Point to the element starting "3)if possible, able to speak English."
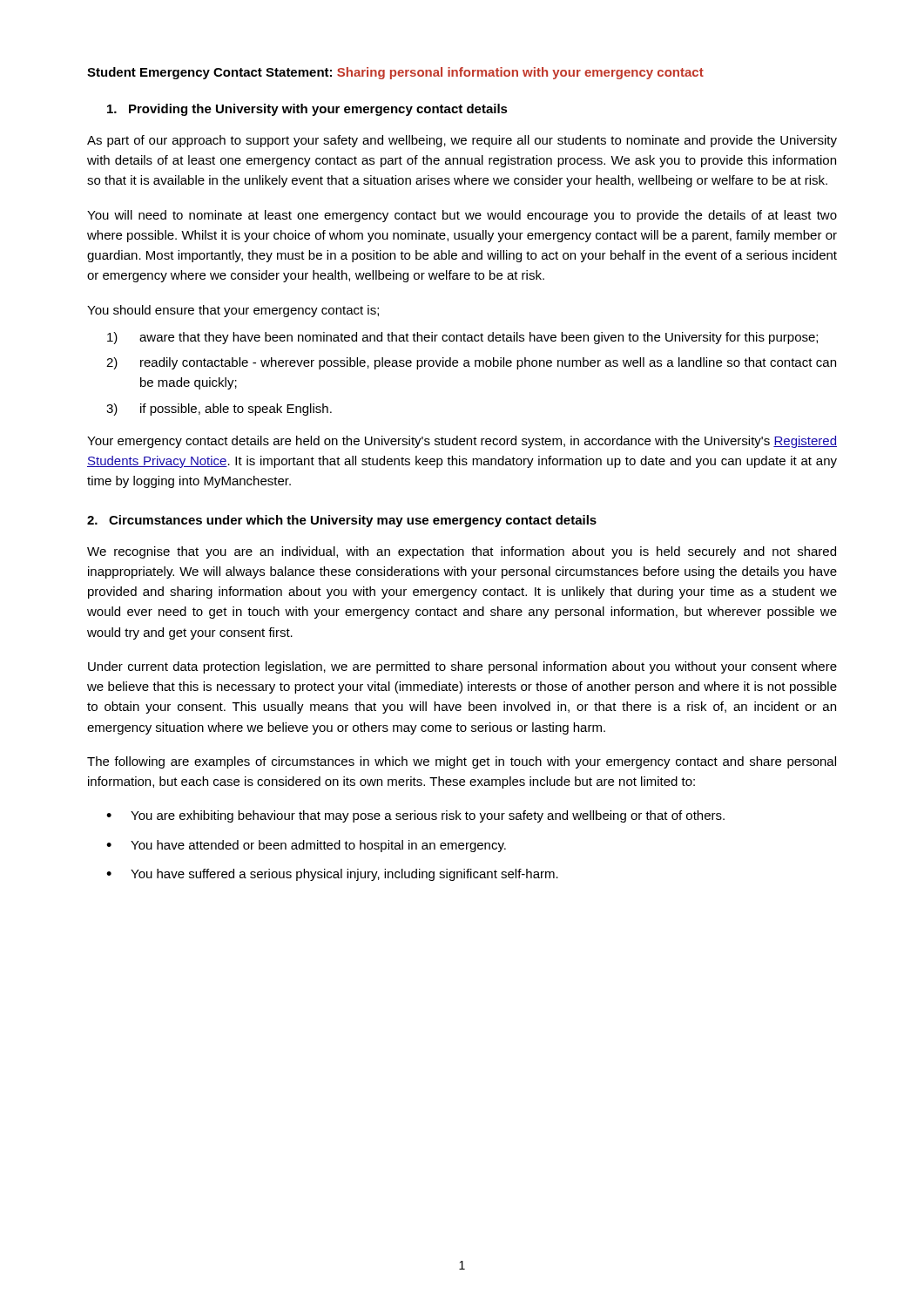Image resolution: width=924 pixels, height=1307 pixels. pyautogui.click(x=219, y=410)
